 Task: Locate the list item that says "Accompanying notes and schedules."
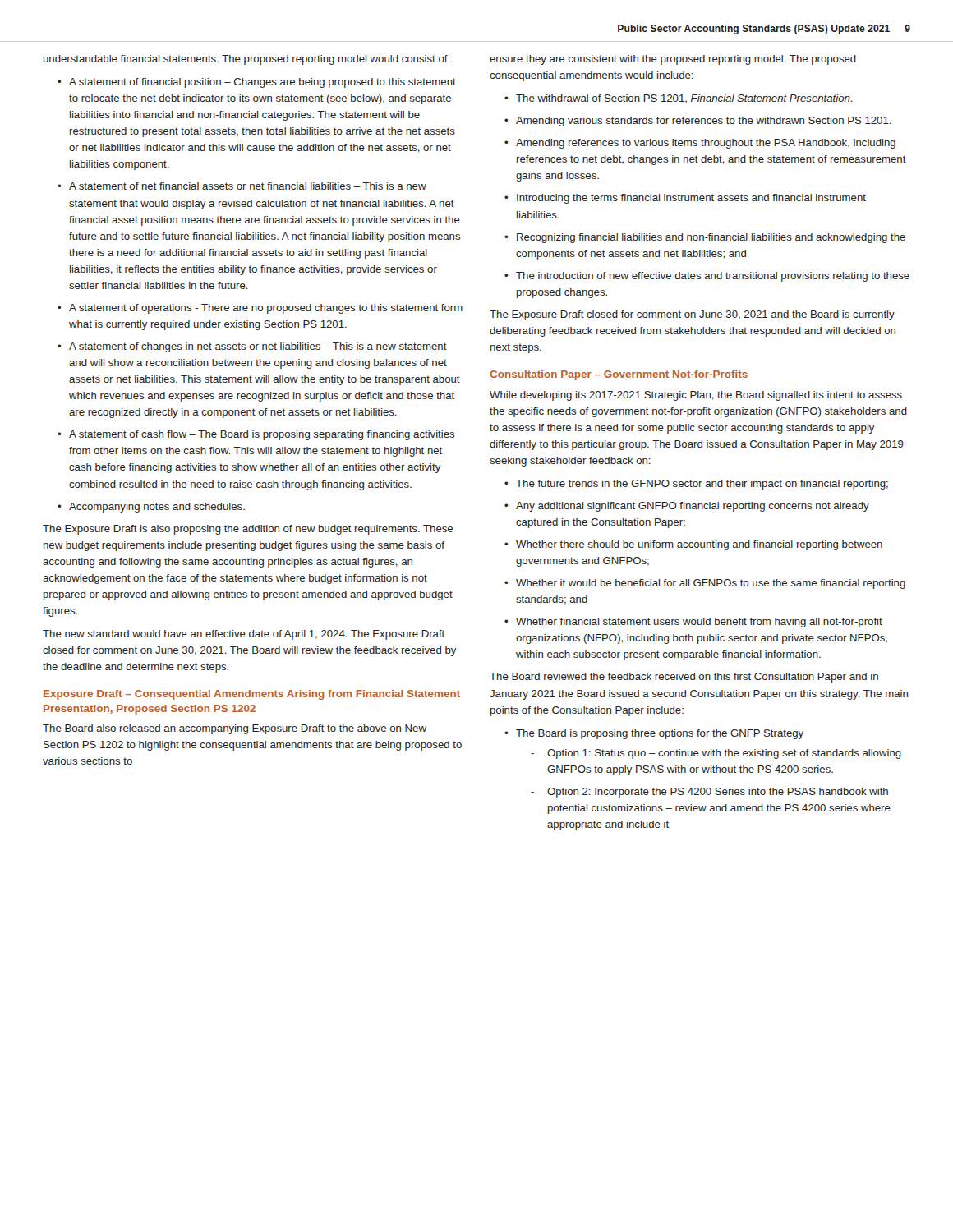(x=157, y=506)
